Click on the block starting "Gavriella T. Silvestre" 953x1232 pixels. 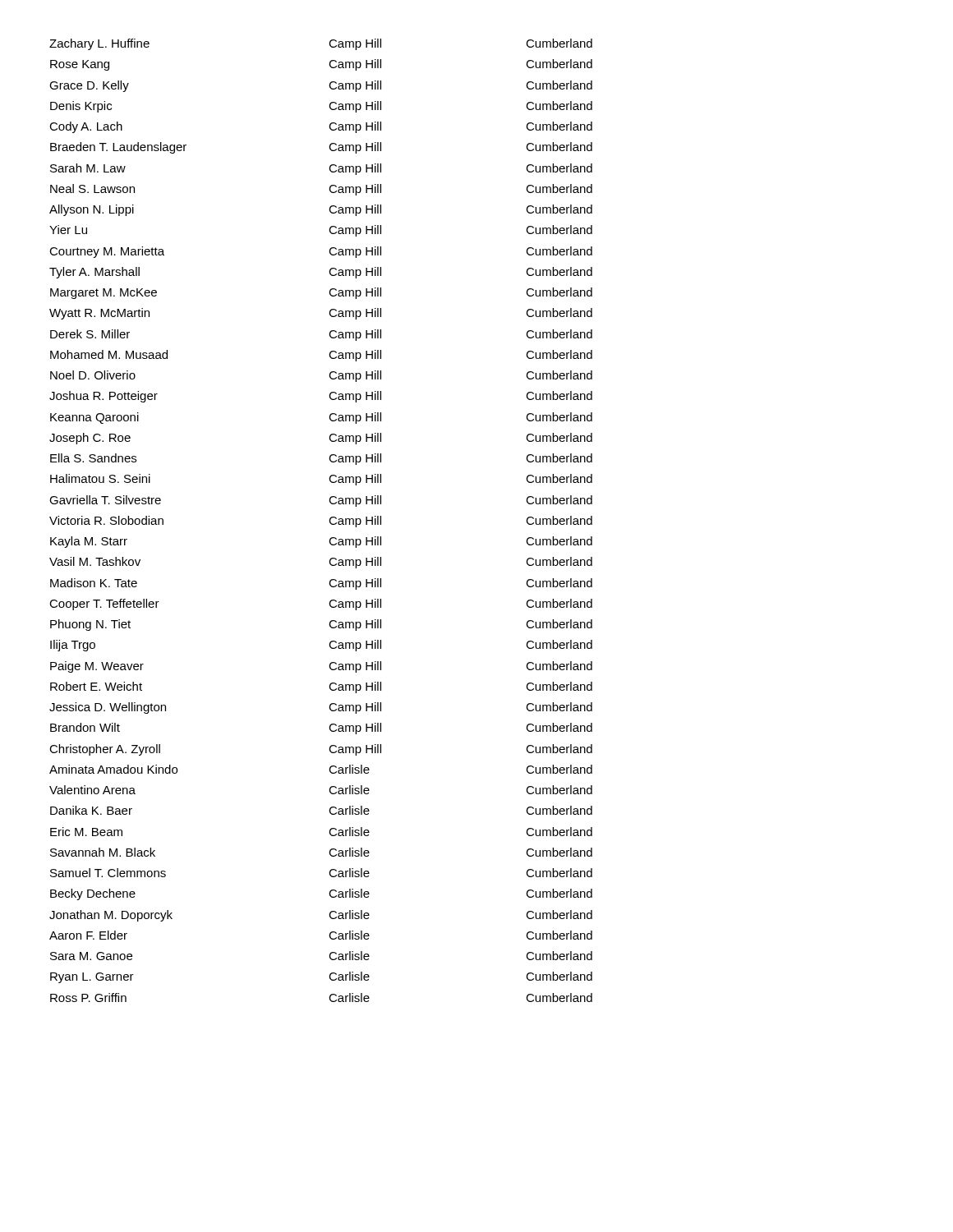370,500
